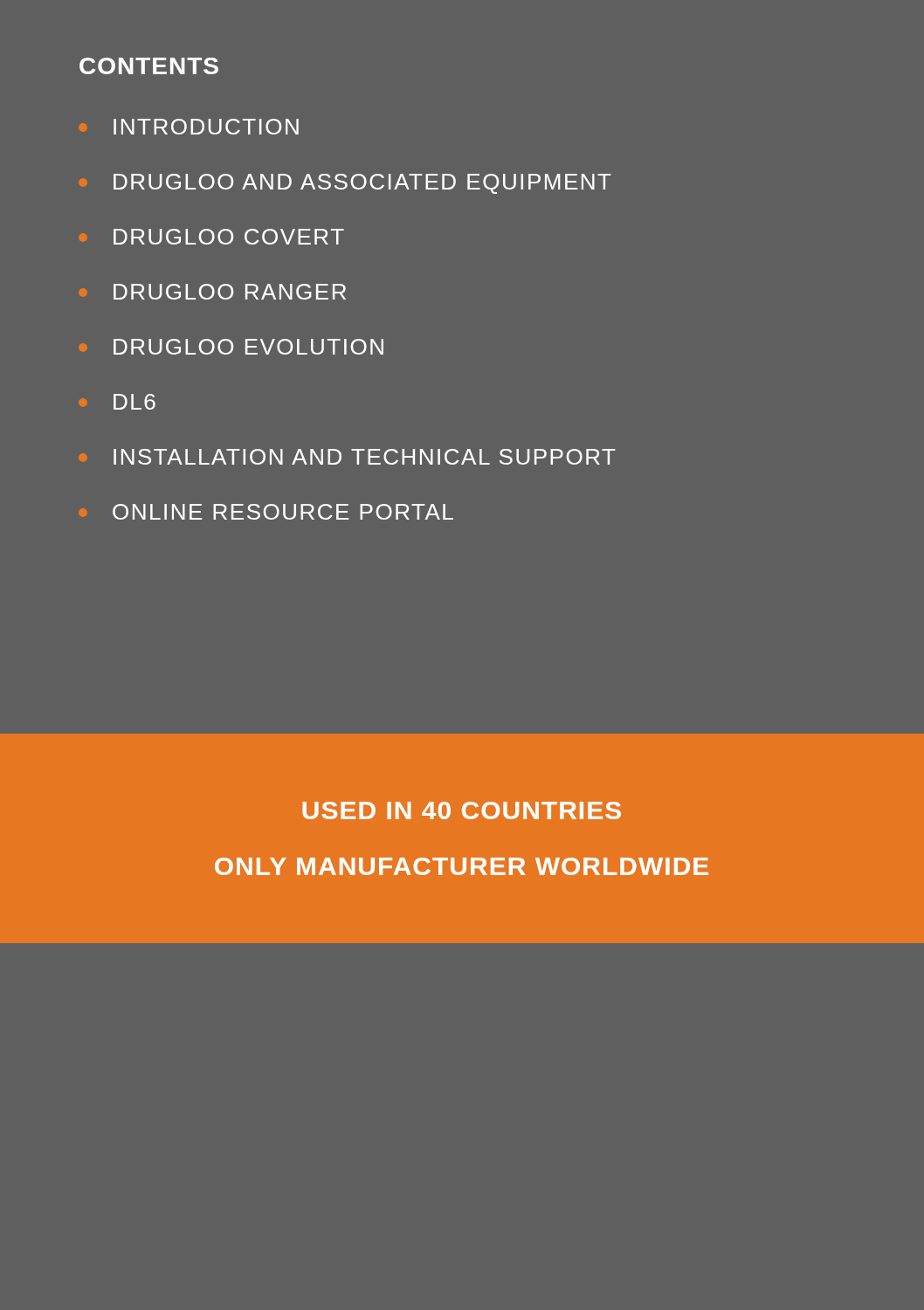Image resolution: width=924 pixels, height=1310 pixels.
Task: Locate the text "ONLY MANUFACTURER WORLDWIDE"
Action: (x=462, y=866)
